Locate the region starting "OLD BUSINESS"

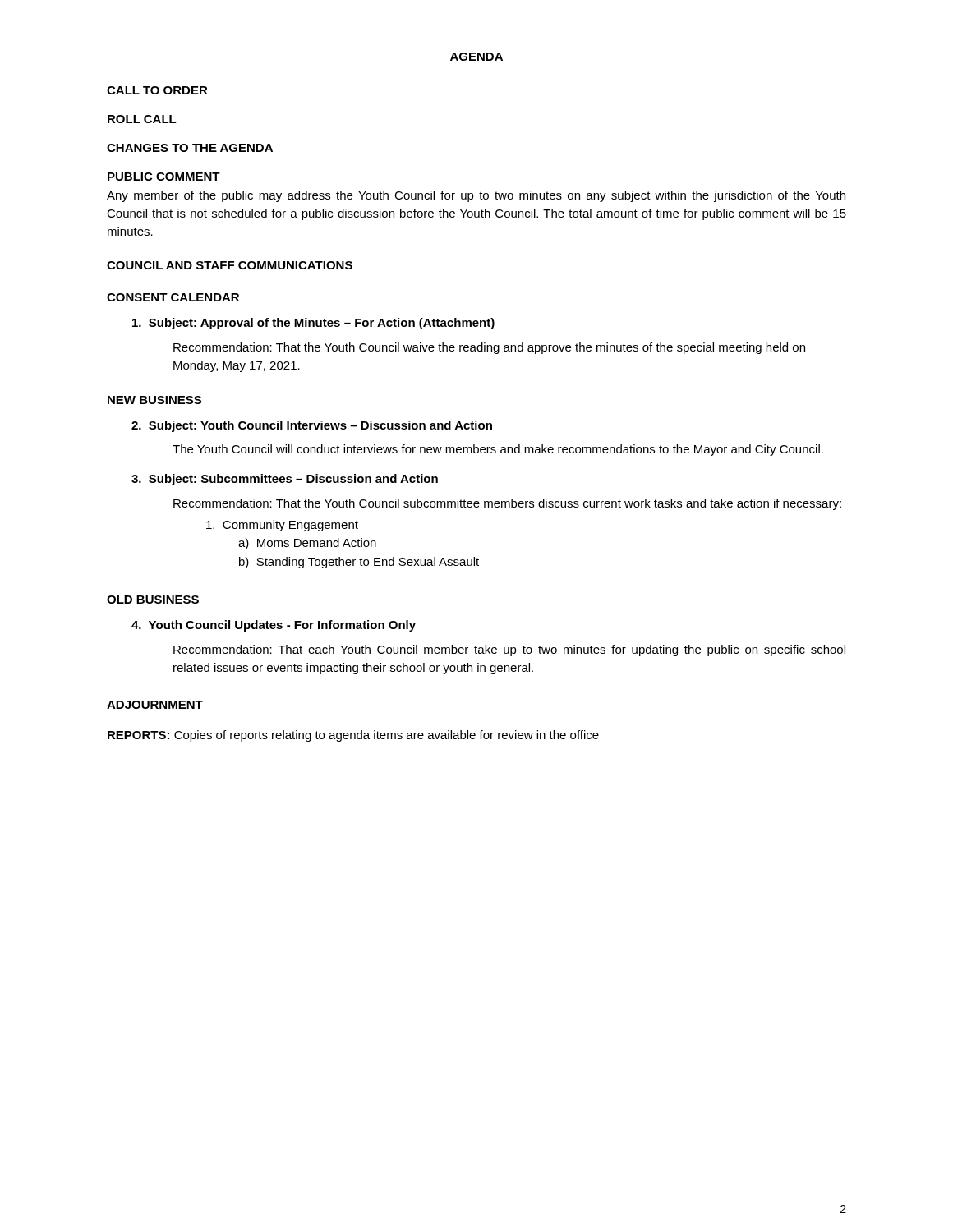(153, 599)
